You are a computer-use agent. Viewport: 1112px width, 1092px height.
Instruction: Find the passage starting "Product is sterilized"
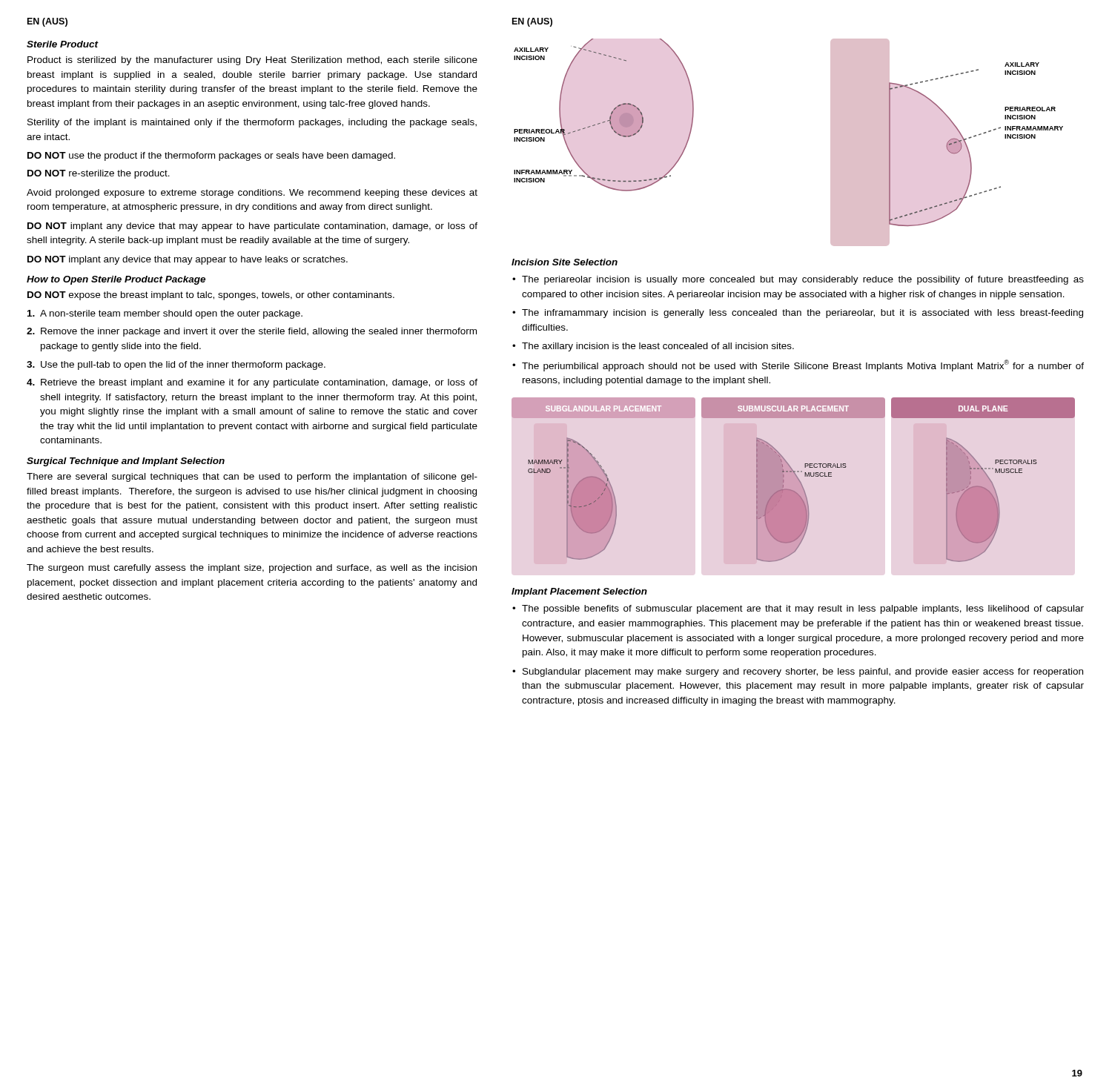(x=252, y=82)
